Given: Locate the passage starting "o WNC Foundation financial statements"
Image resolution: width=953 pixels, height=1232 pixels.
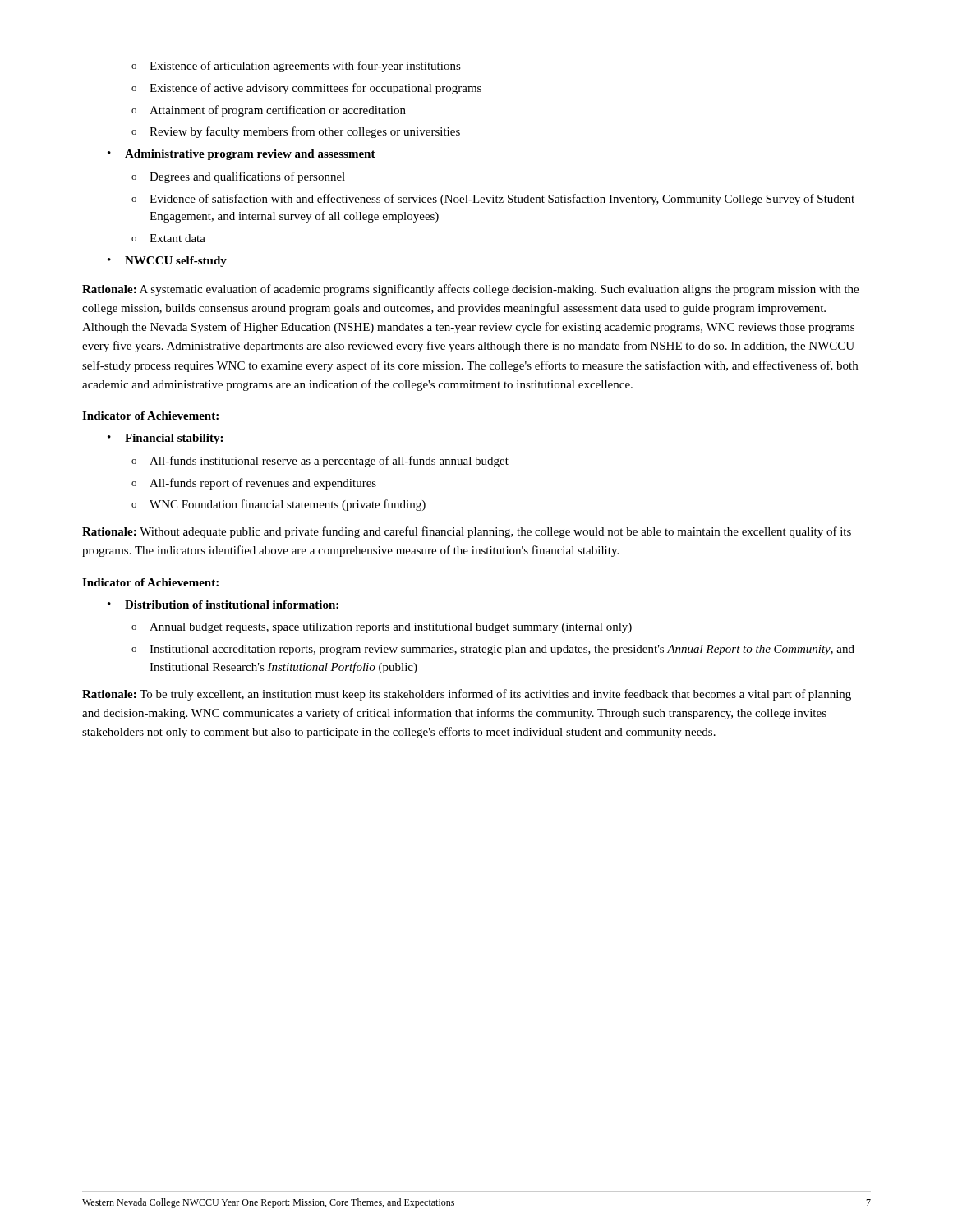Looking at the screenshot, I should (279, 505).
